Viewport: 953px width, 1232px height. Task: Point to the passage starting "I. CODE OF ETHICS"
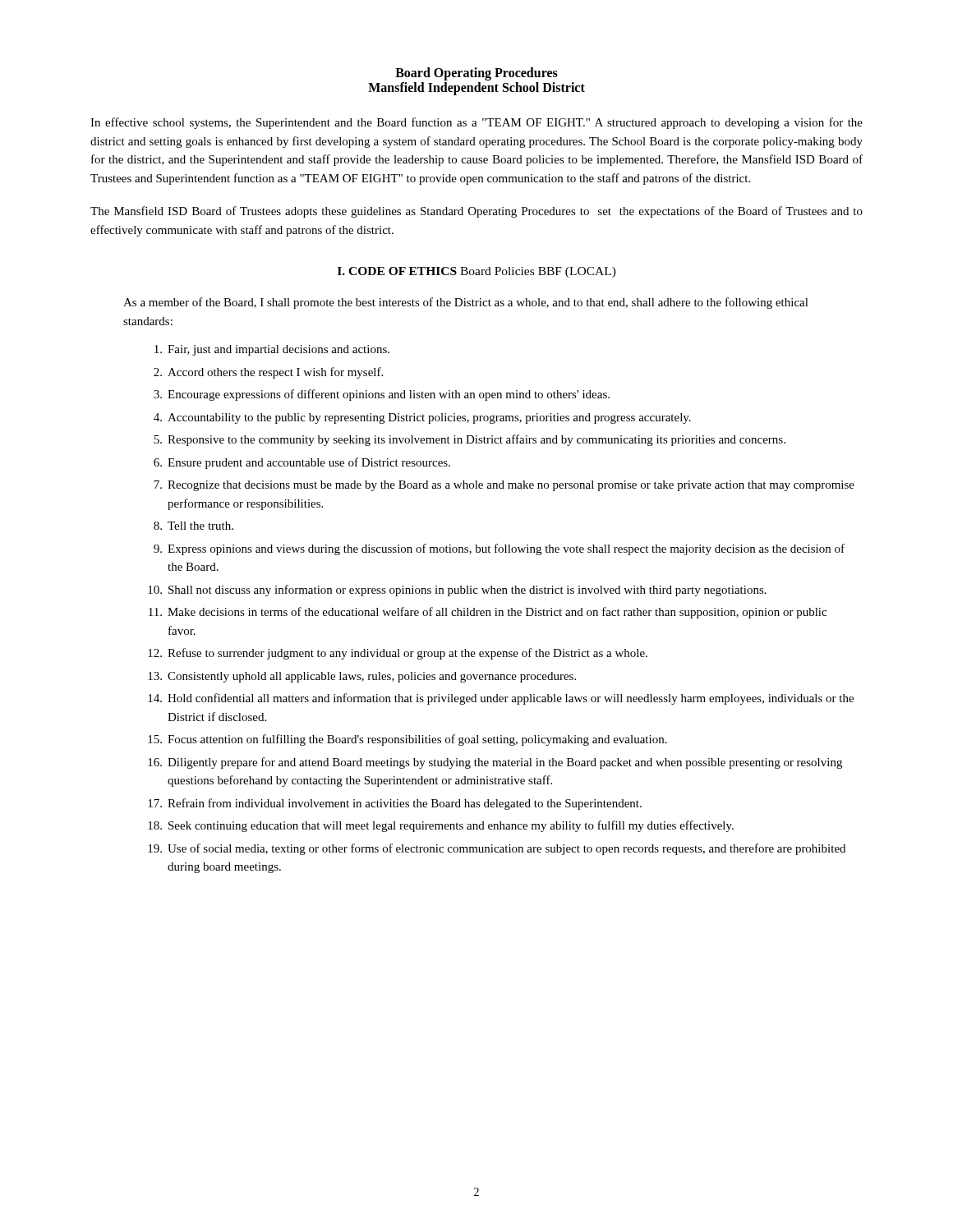pos(476,271)
